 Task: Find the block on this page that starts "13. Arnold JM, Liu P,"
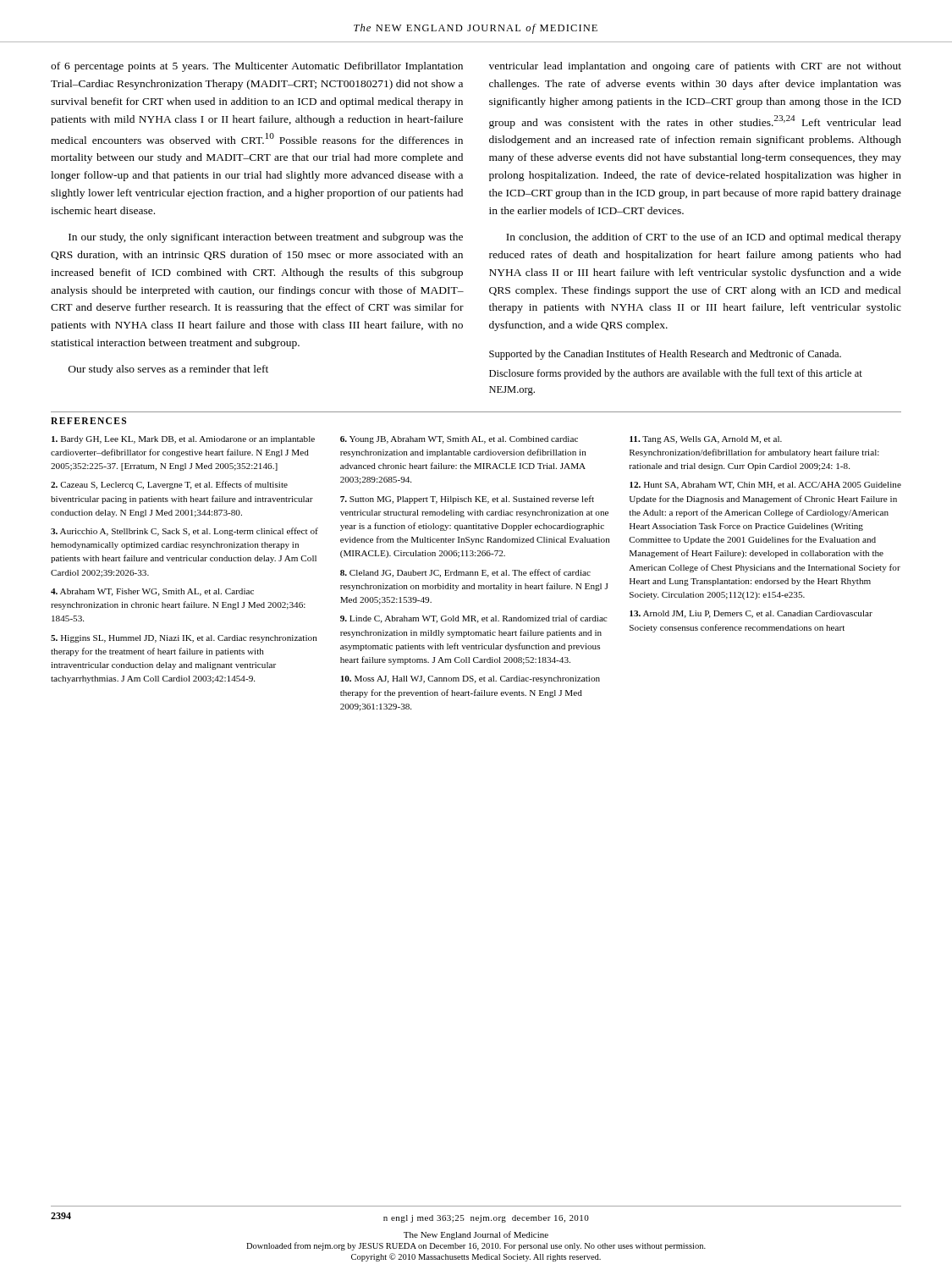click(x=751, y=620)
